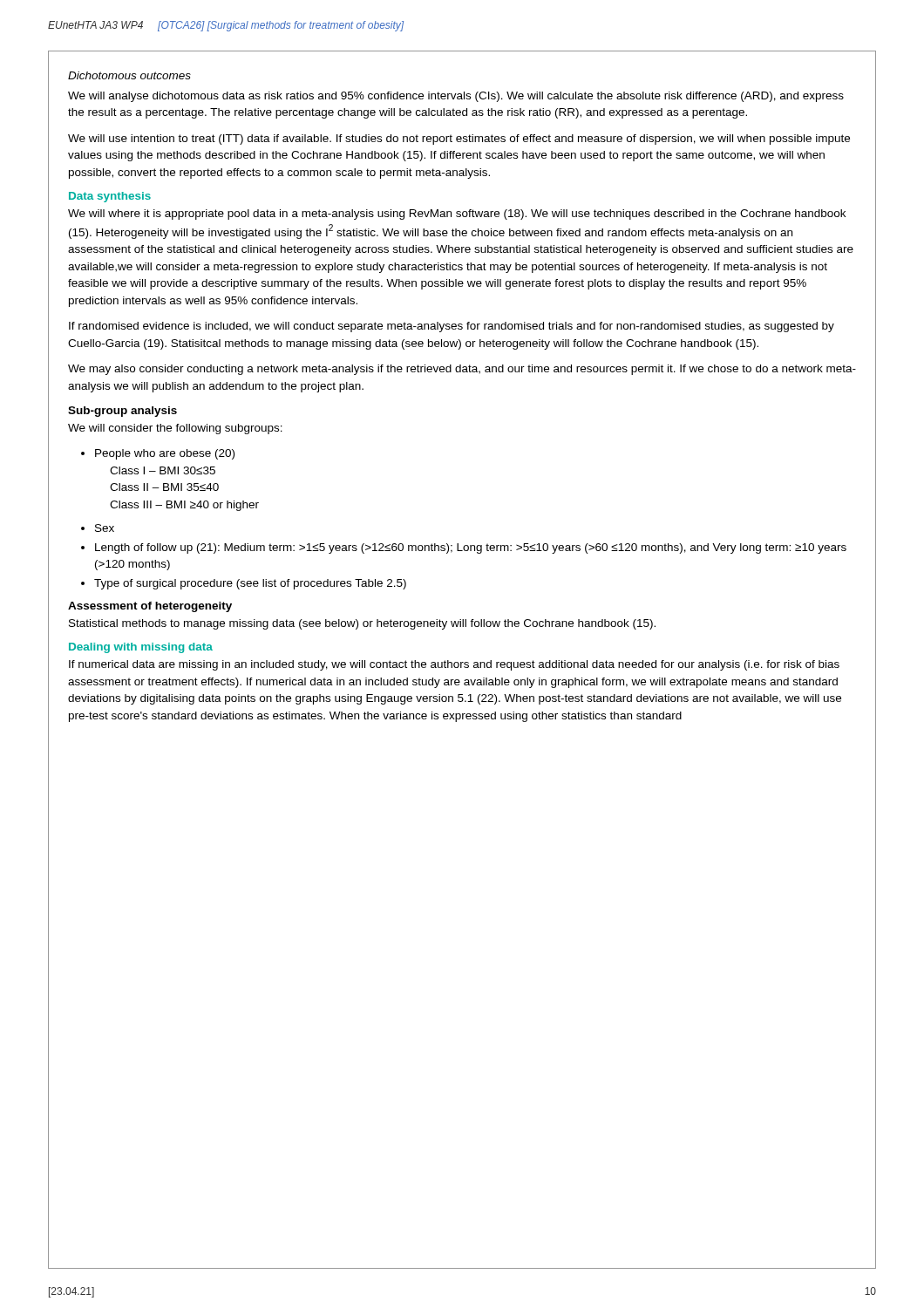Find the section header that says "Data synthesis"

[110, 196]
